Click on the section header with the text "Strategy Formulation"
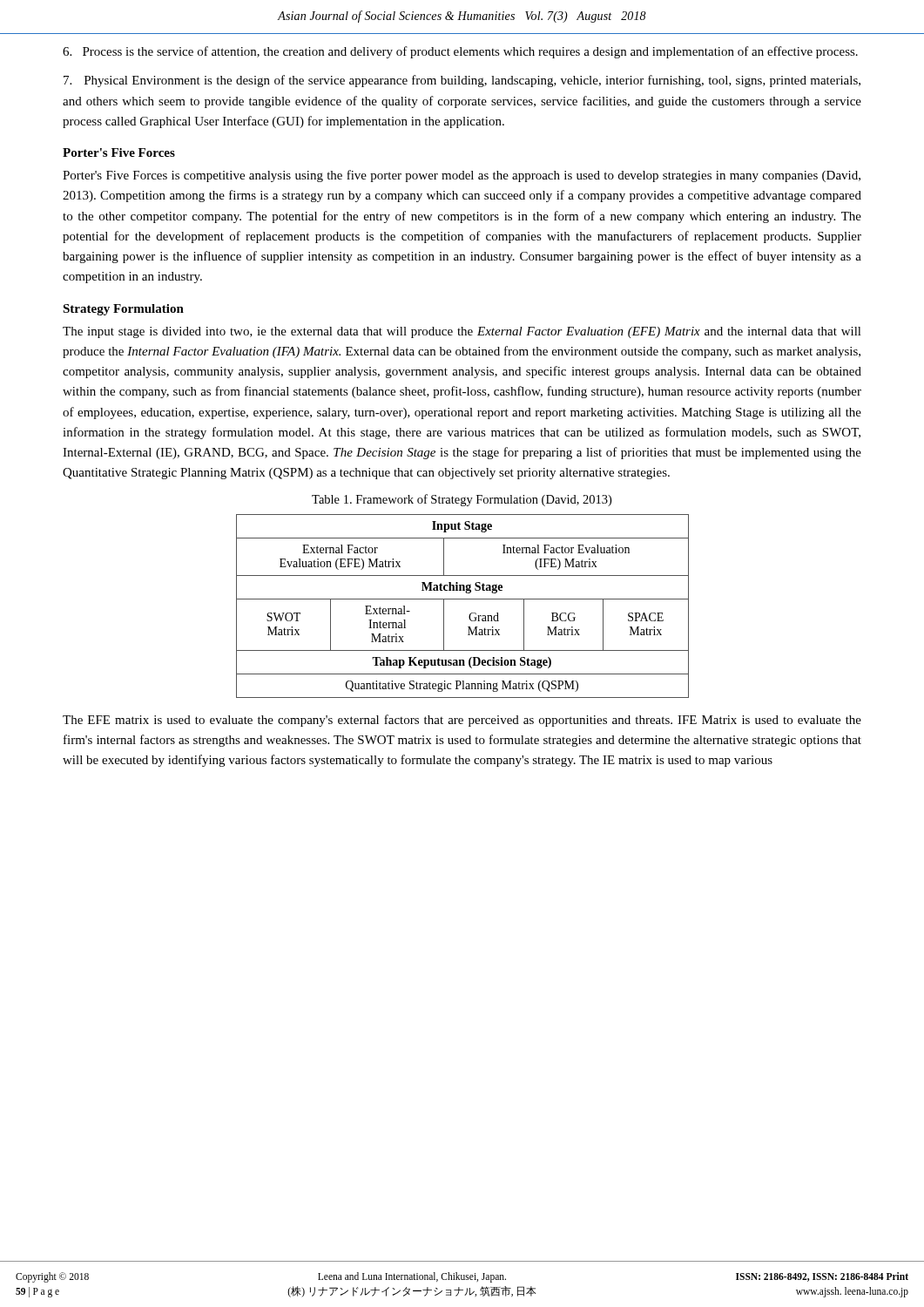Image resolution: width=924 pixels, height=1307 pixels. (123, 308)
